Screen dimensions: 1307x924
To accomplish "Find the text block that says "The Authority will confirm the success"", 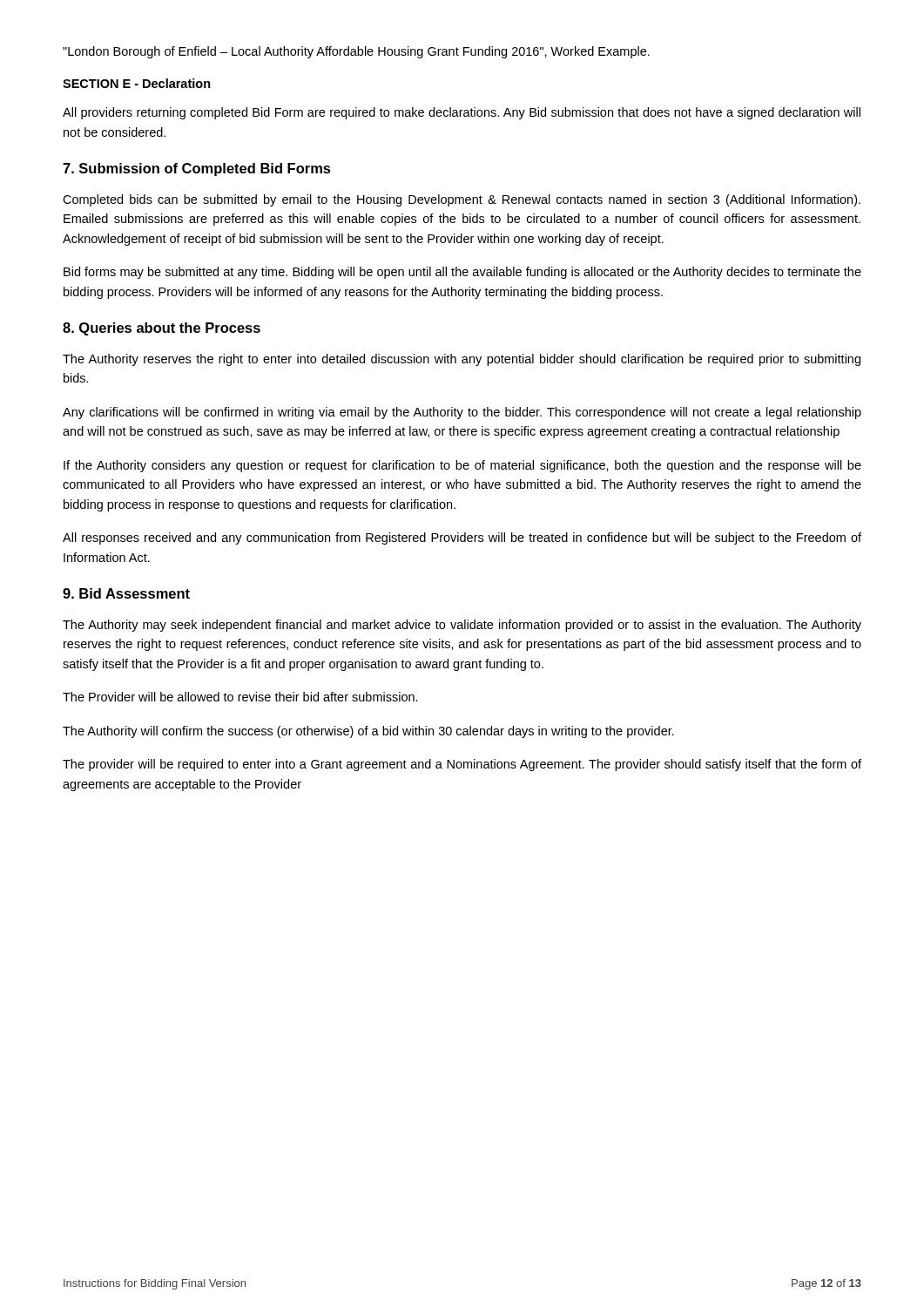I will [462, 731].
